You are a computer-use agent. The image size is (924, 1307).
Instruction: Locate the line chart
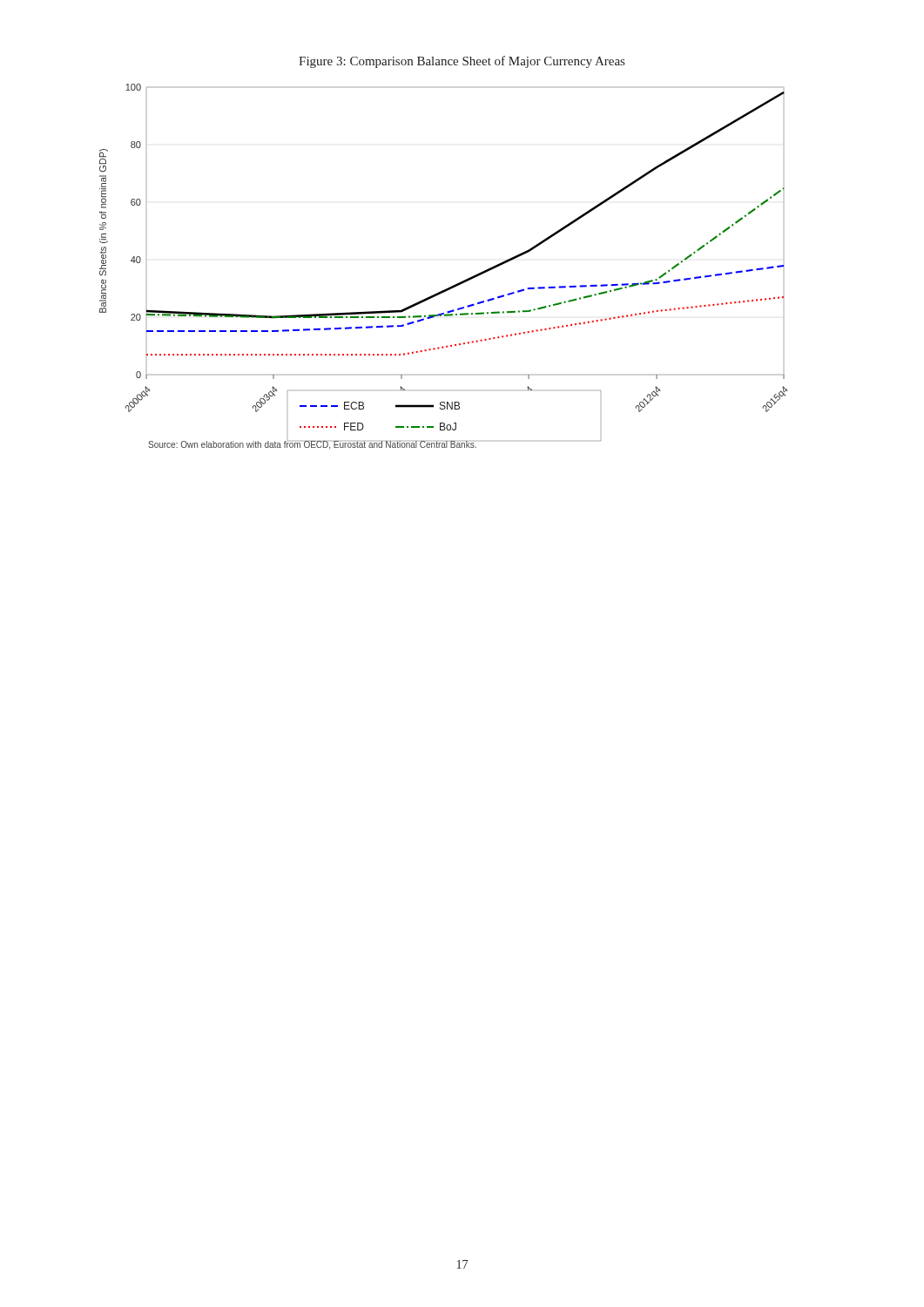coord(449,266)
